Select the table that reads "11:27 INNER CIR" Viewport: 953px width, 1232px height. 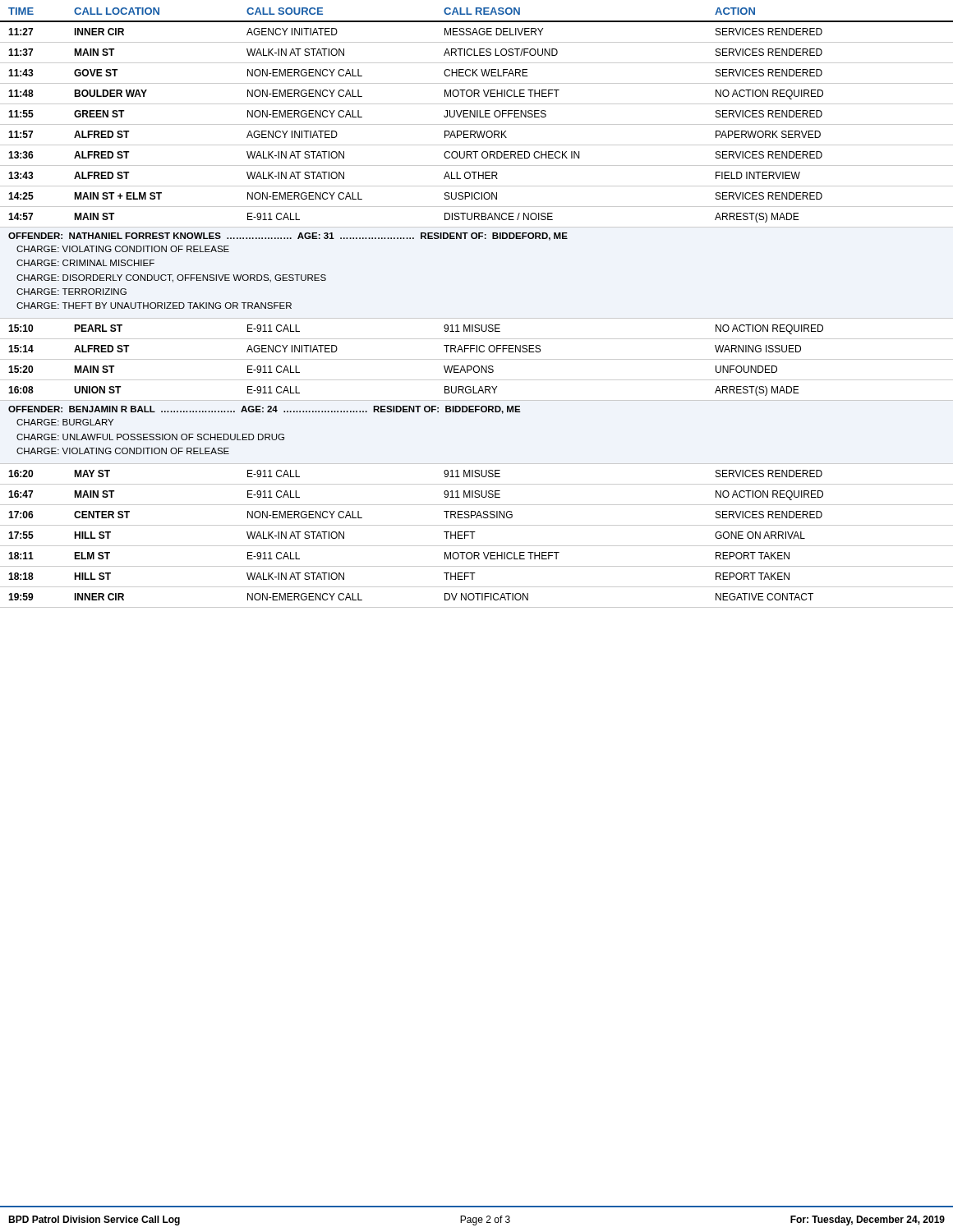coord(476,125)
